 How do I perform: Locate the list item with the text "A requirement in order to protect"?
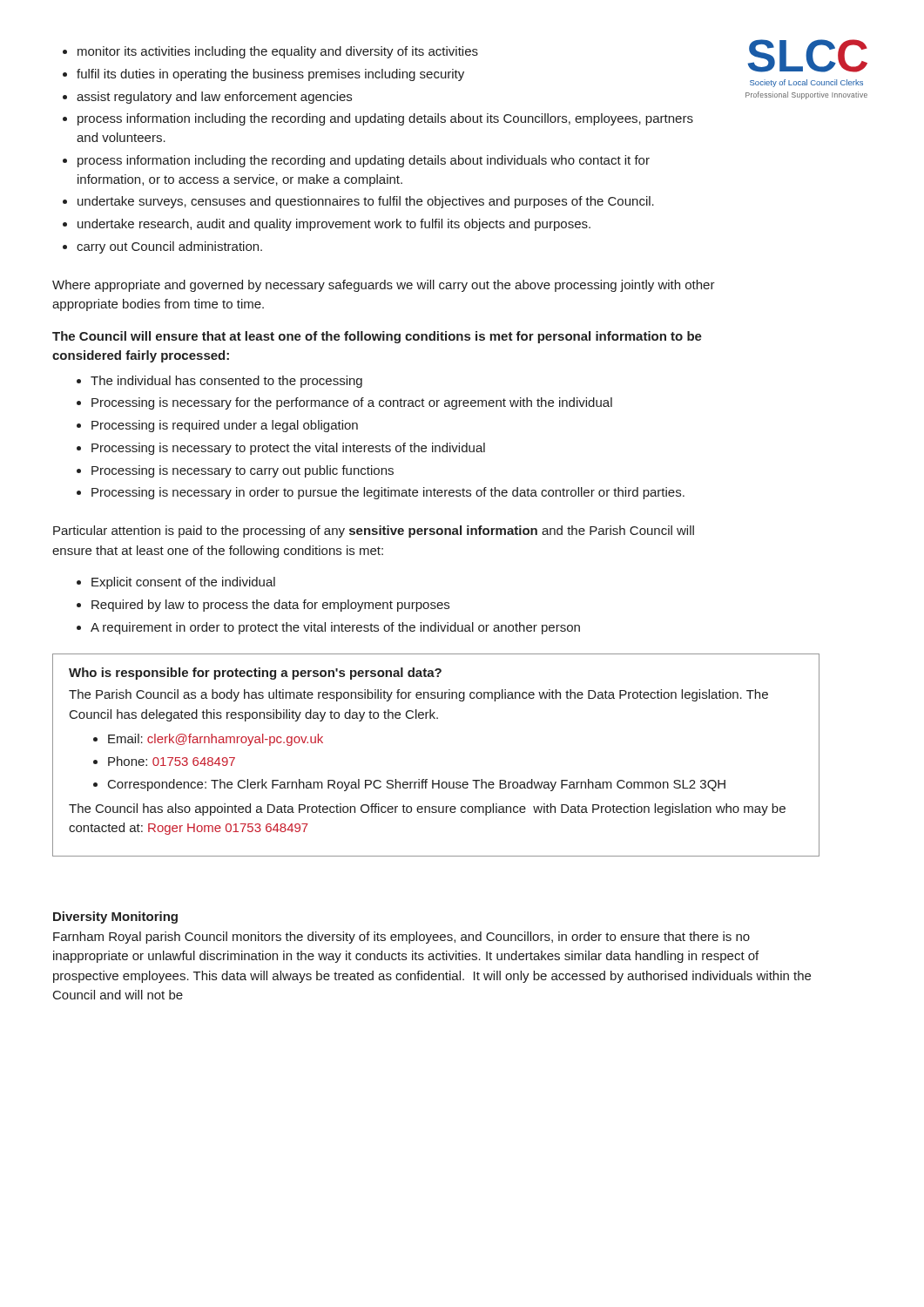pyautogui.click(x=336, y=627)
